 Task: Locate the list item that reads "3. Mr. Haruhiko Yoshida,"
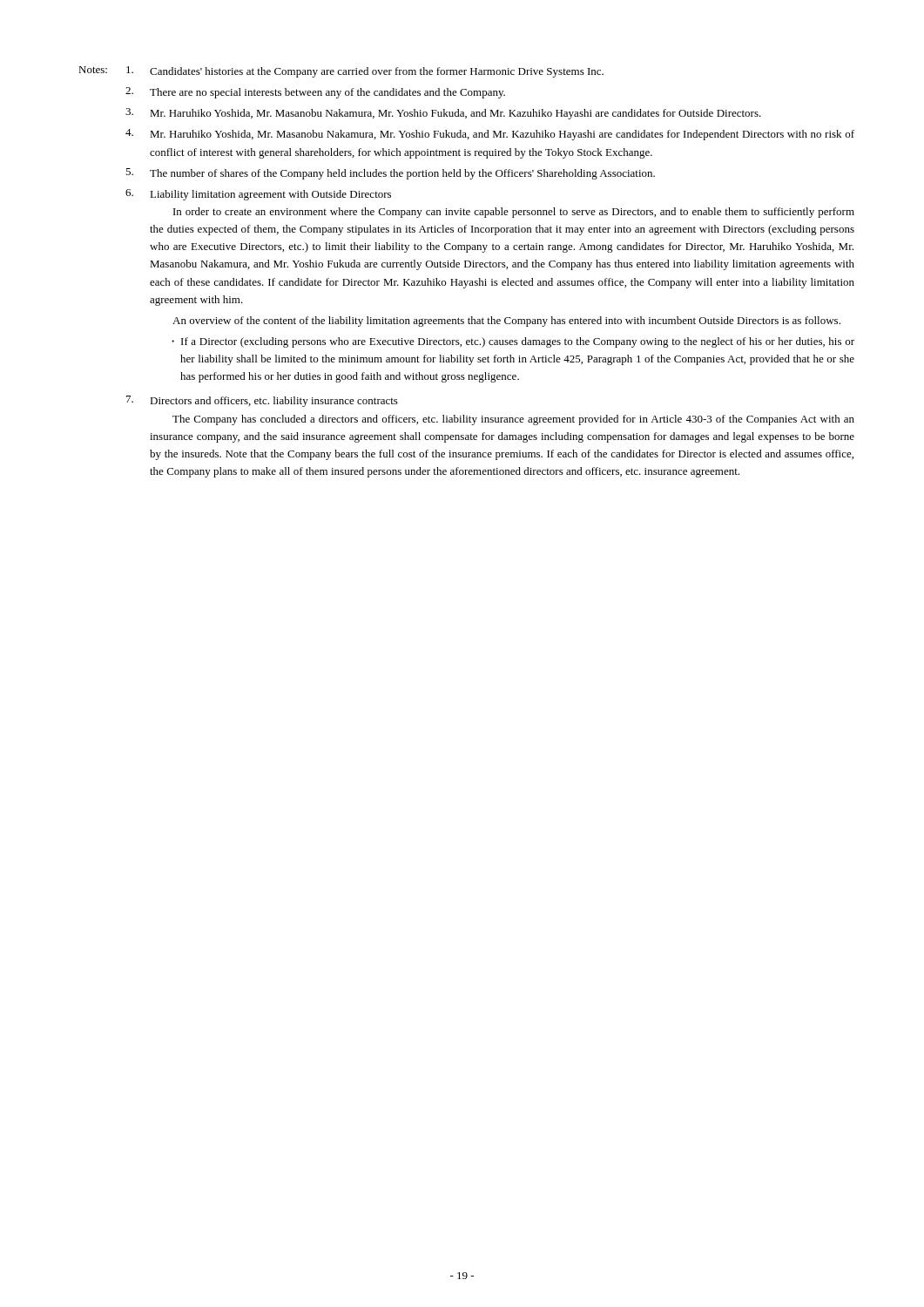[x=490, y=114]
